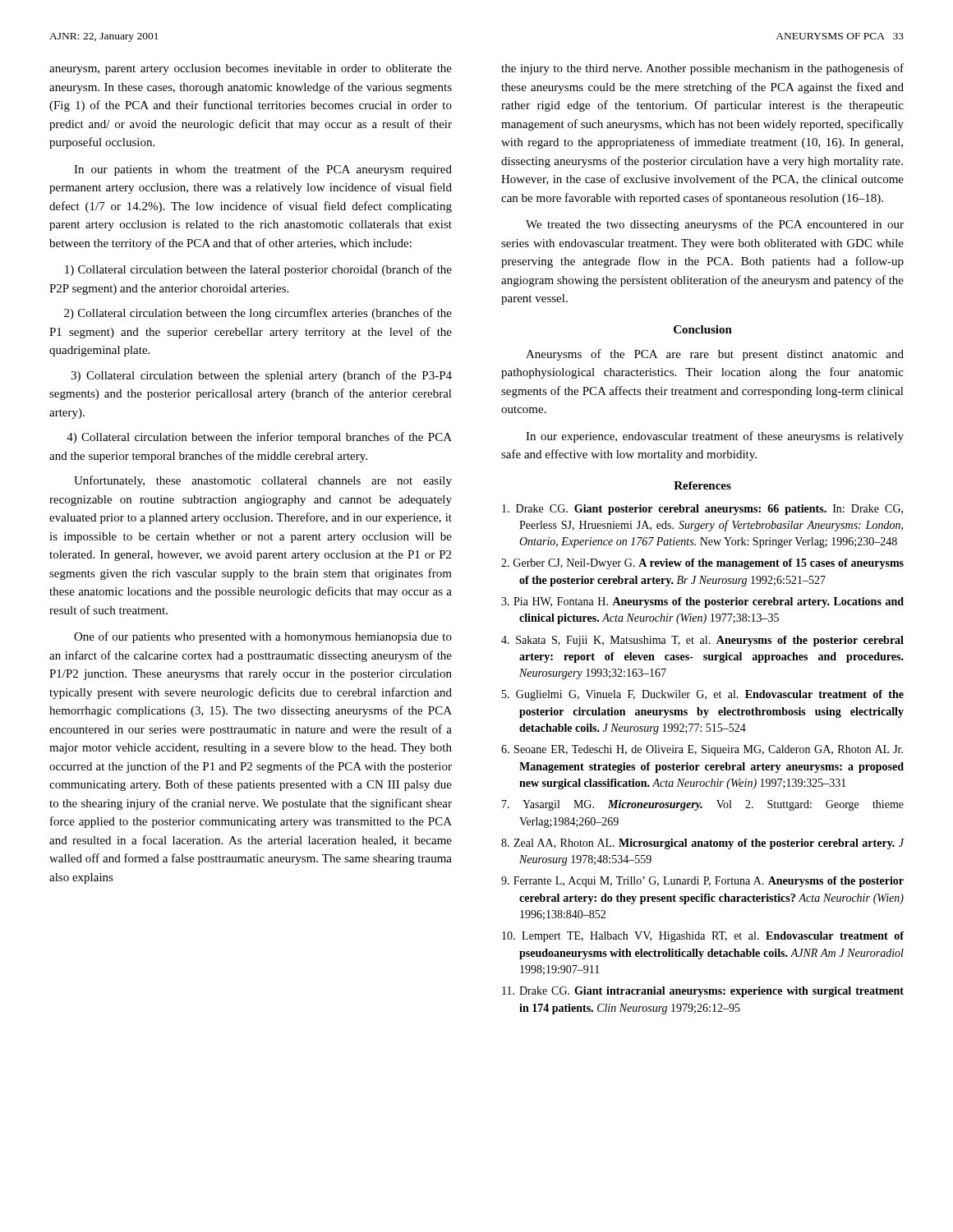Locate the block starting "2. Gerber CJ, Neil-Dwyer G. A review of"

702,572
